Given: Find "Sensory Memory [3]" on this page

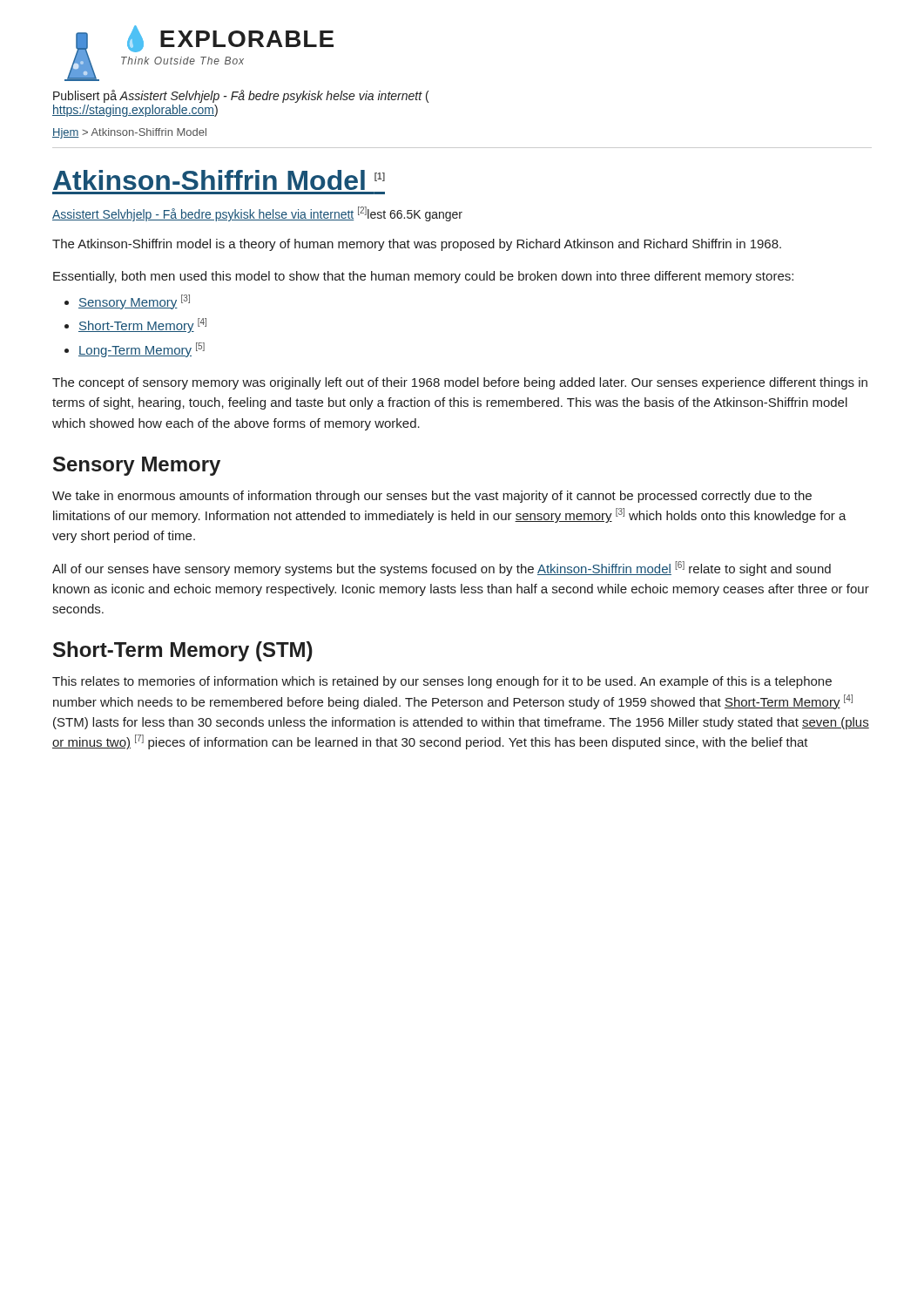Looking at the screenshot, I should click(x=134, y=301).
